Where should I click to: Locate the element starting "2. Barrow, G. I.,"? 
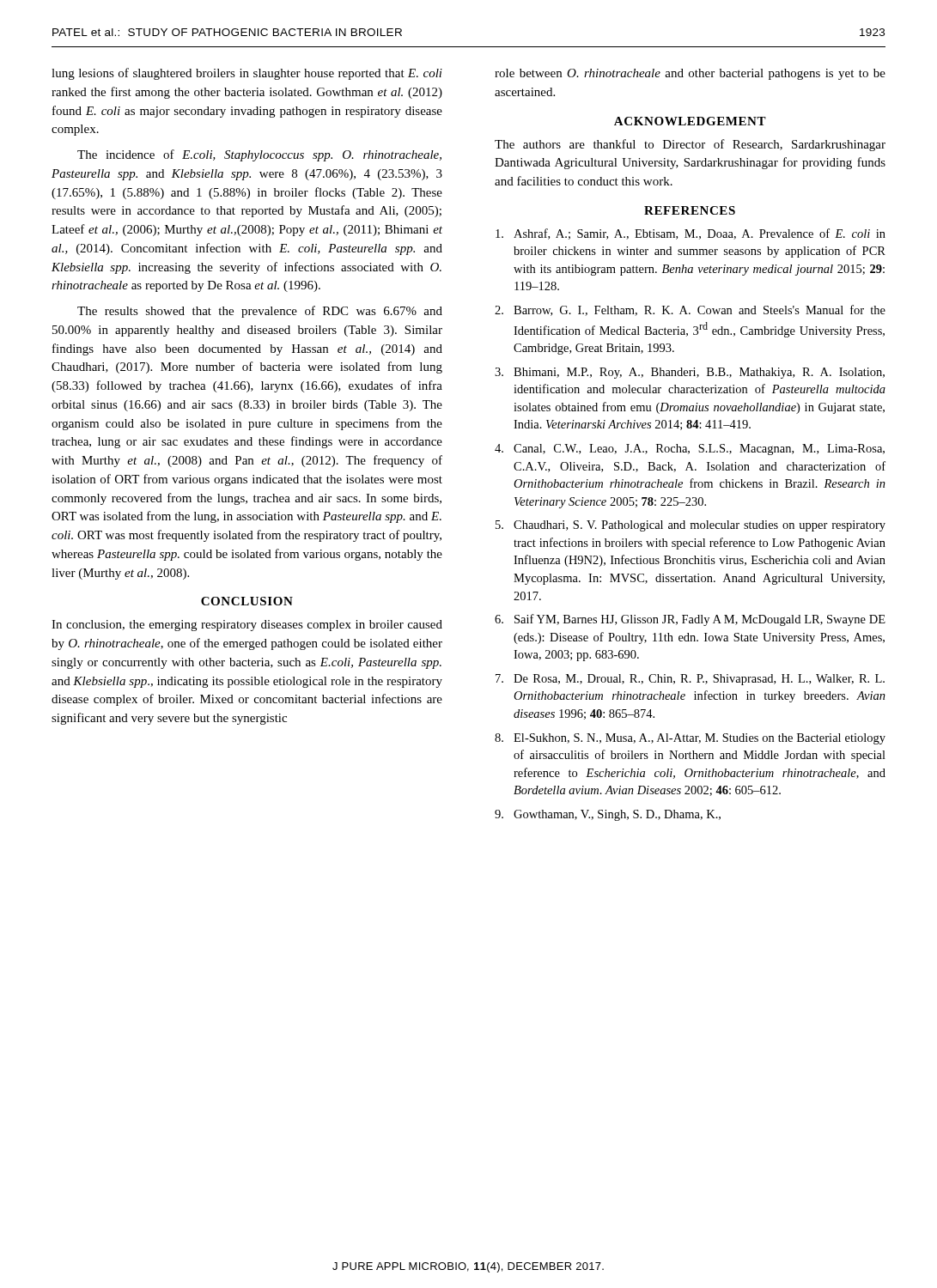tap(690, 329)
